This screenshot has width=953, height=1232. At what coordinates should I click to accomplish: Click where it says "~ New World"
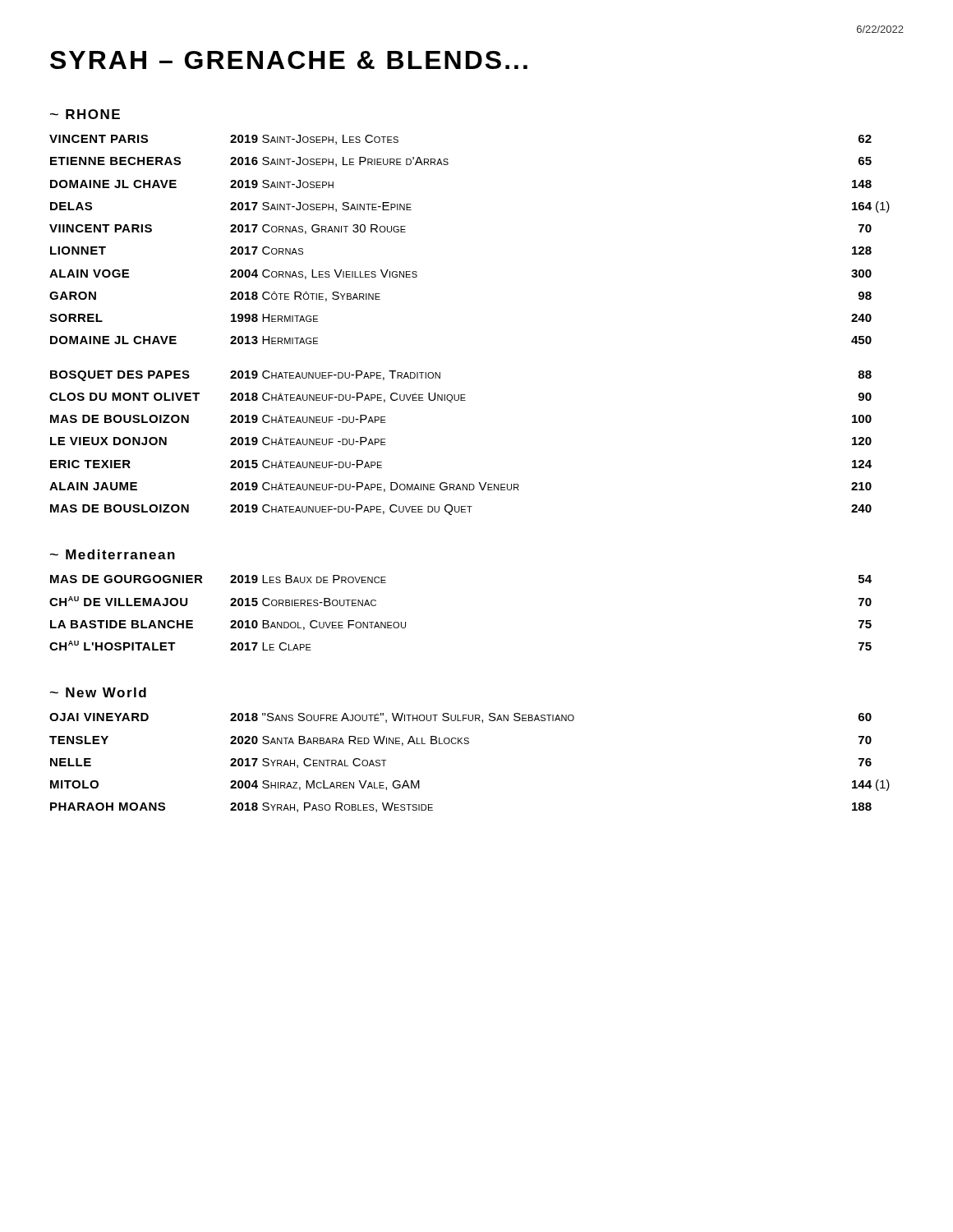tap(99, 693)
